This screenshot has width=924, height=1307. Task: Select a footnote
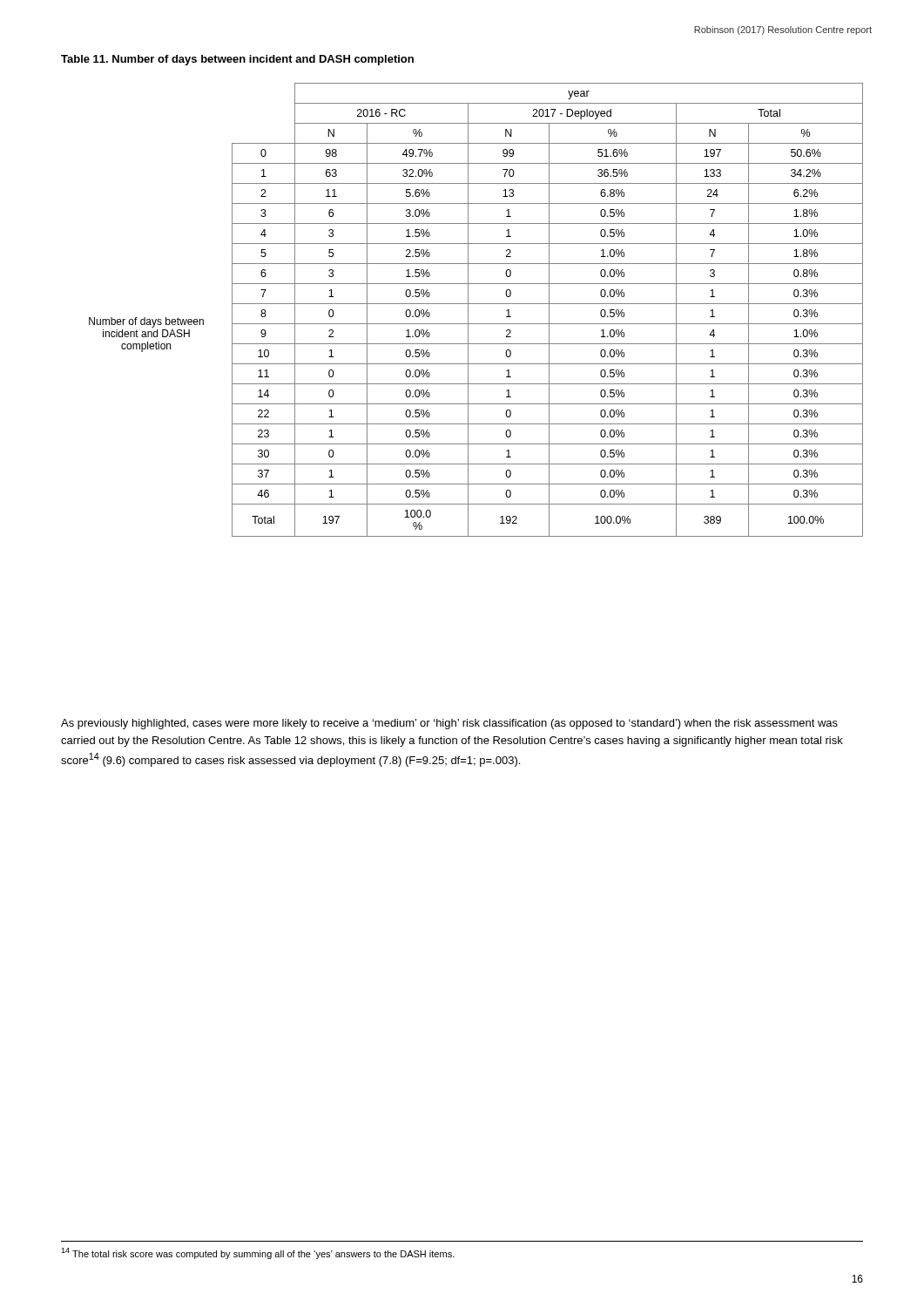pyautogui.click(x=258, y=1253)
